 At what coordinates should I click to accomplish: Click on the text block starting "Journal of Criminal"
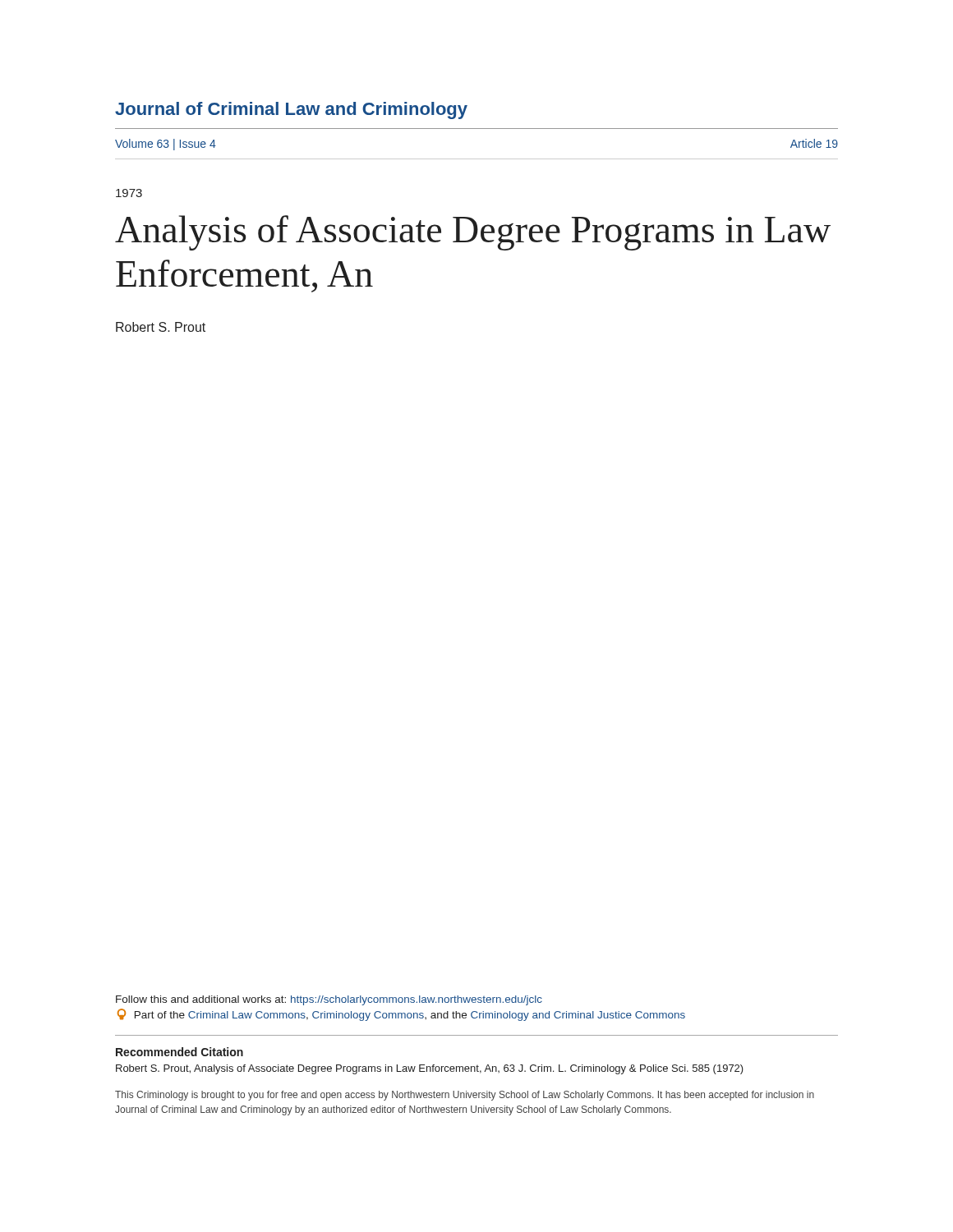click(x=476, y=114)
